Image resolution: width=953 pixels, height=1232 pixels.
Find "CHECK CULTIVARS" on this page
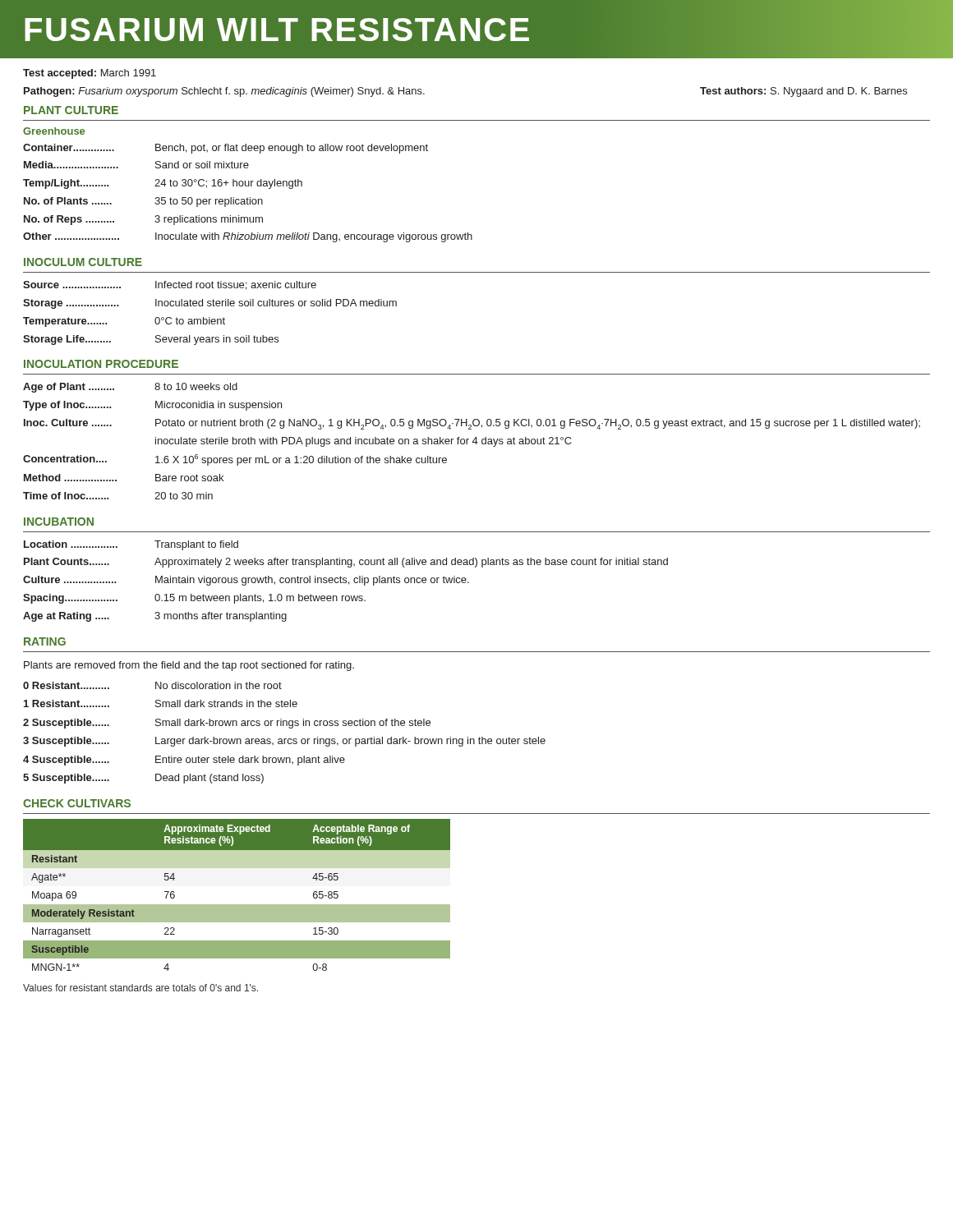[x=77, y=803]
